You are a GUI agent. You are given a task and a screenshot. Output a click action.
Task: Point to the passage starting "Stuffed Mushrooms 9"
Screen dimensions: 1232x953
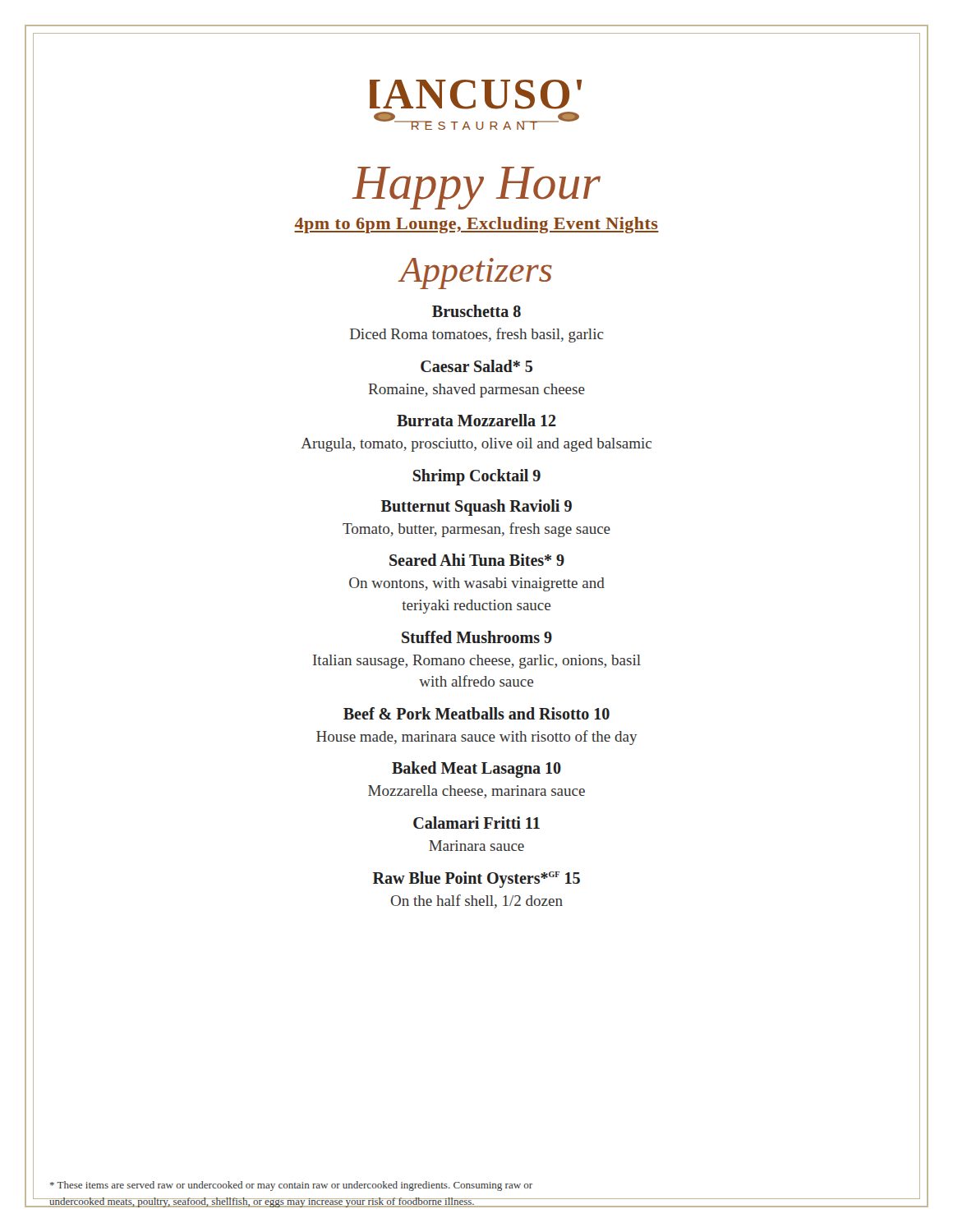click(476, 660)
